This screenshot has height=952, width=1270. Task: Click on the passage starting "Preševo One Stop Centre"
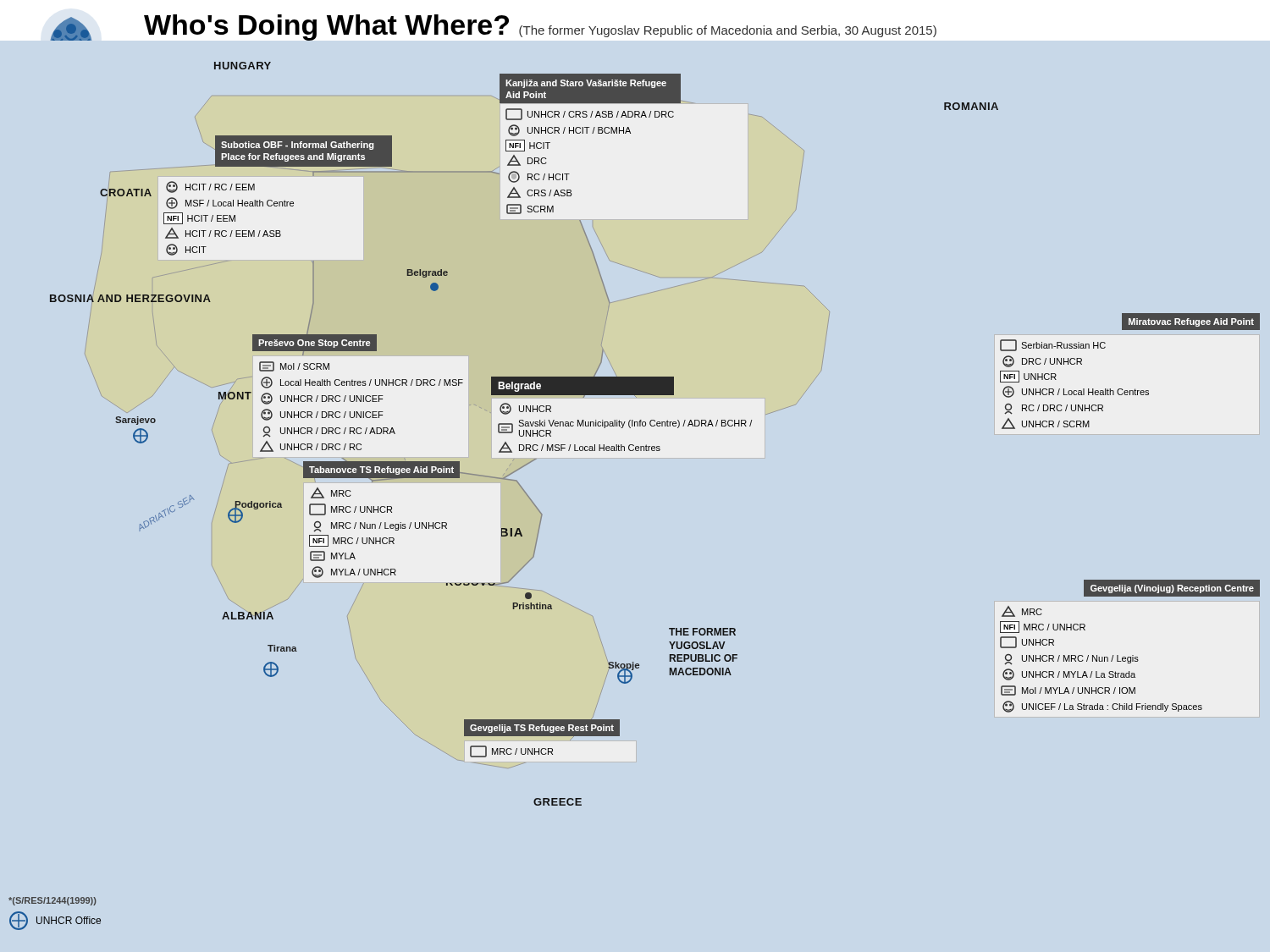click(314, 343)
